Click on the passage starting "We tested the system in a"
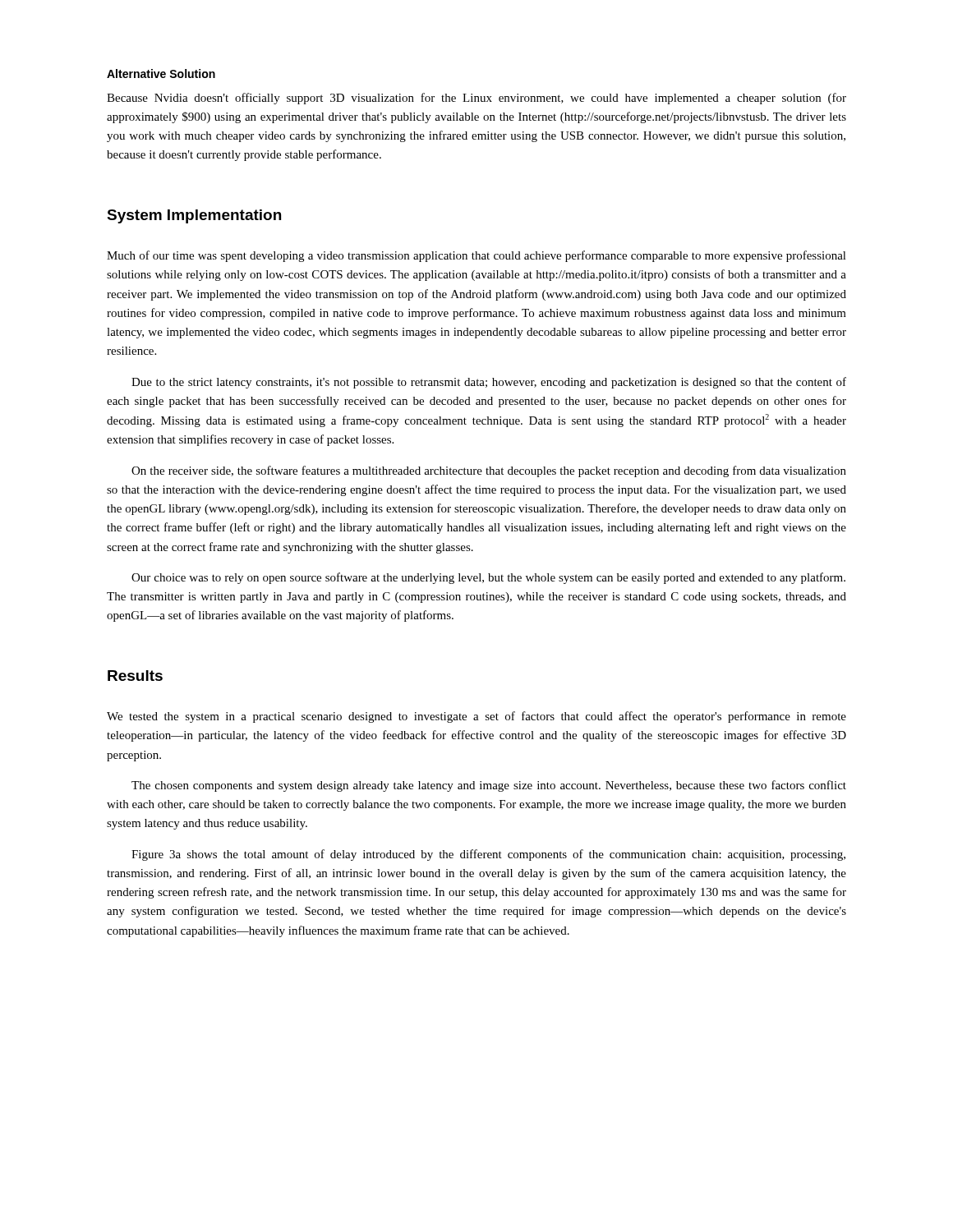Image resolution: width=953 pixels, height=1232 pixels. [476, 736]
